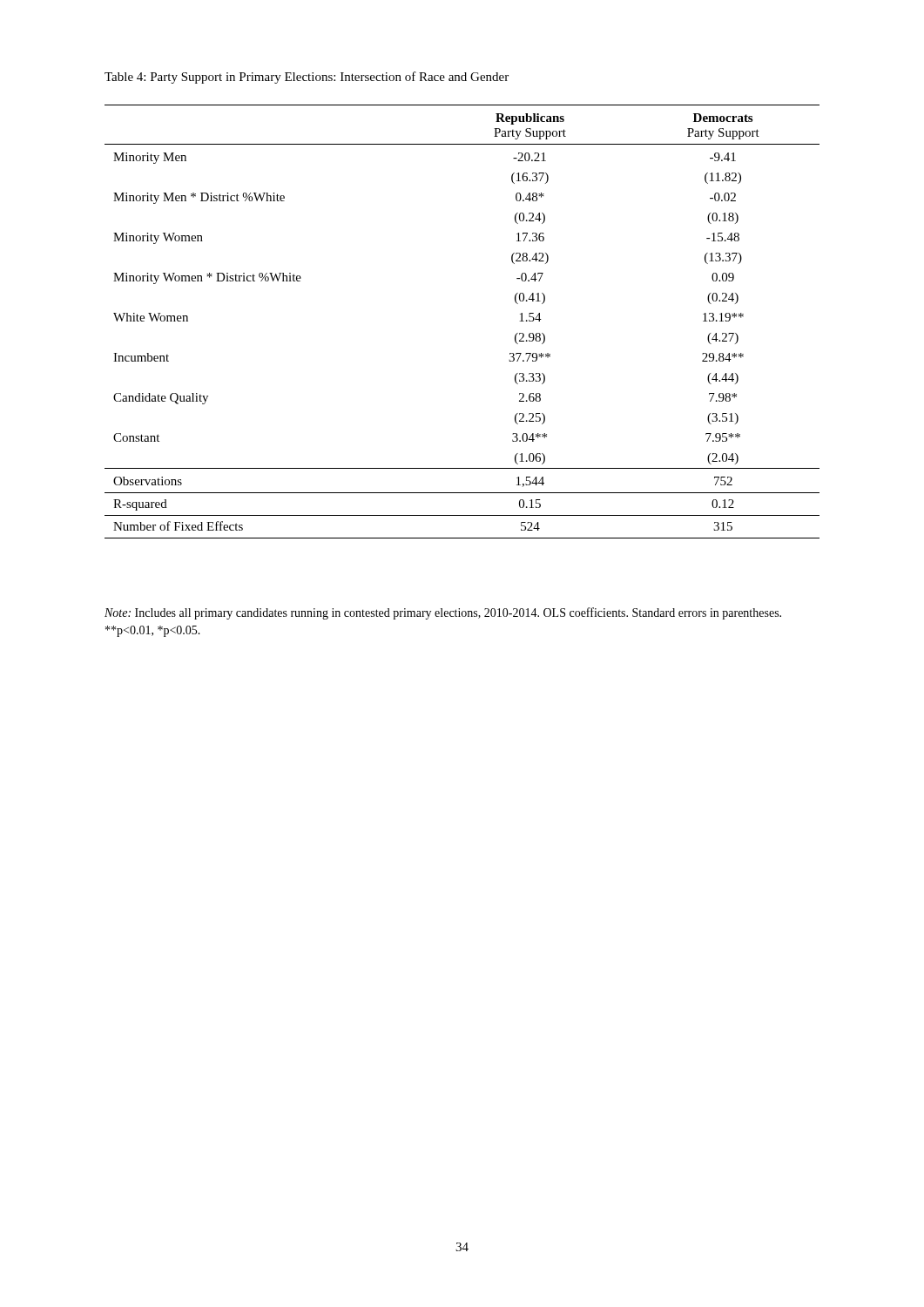This screenshot has width=924, height=1307.
Task: Locate the text starting "Table 4: Party"
Action: (x=307, y=77)
